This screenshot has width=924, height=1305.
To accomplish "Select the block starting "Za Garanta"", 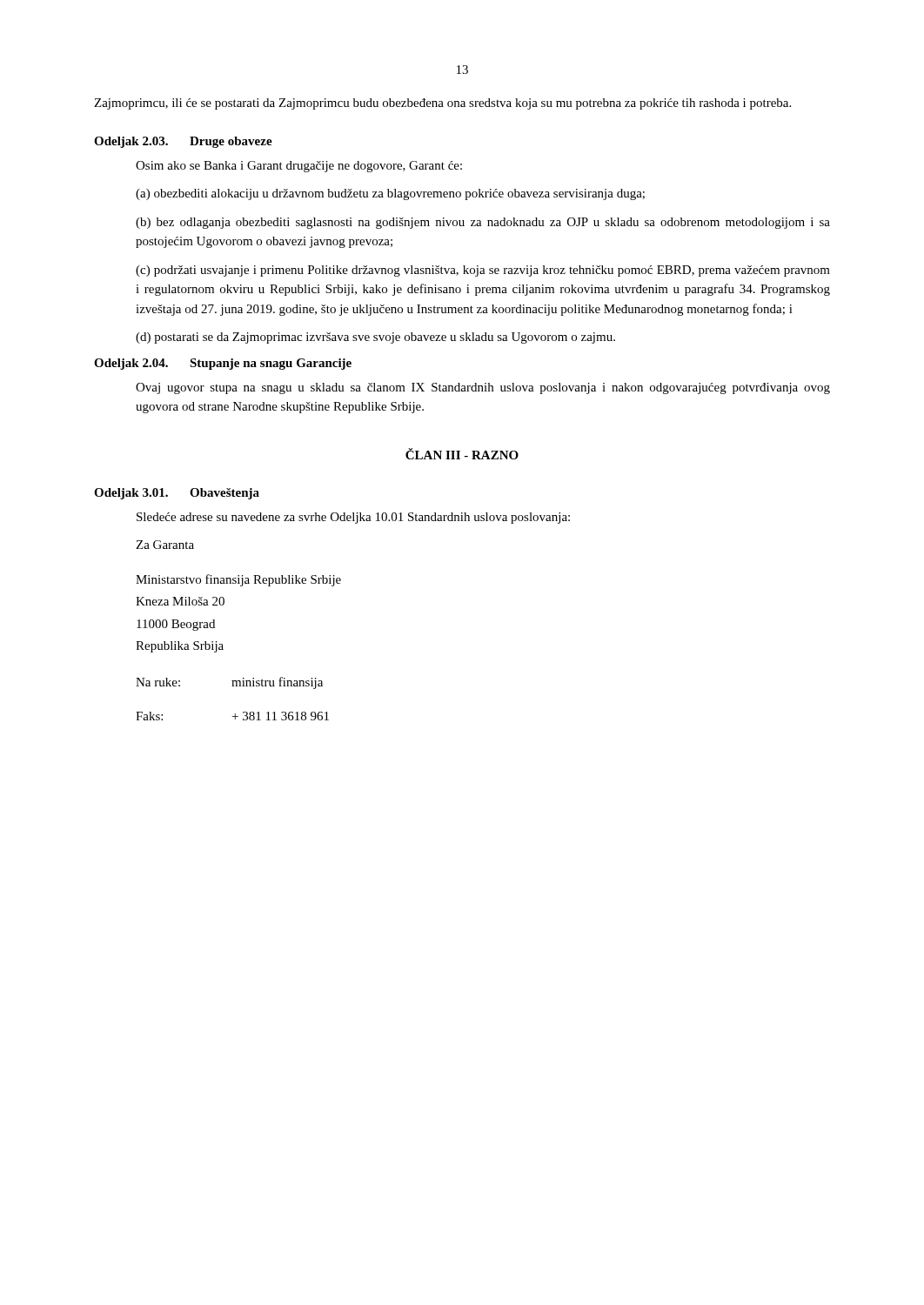I will 165,545.
